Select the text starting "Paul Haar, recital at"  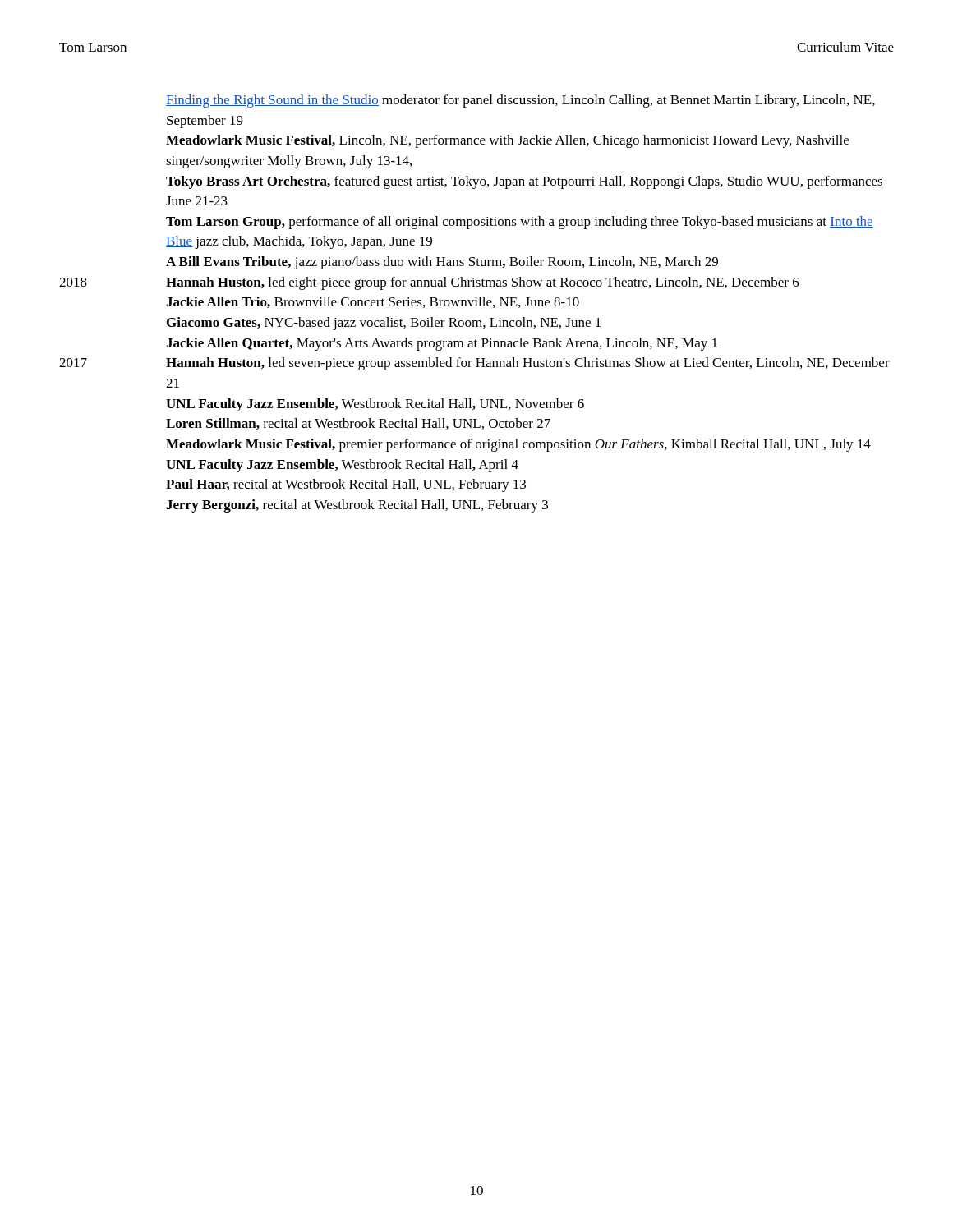pos(530,485)
